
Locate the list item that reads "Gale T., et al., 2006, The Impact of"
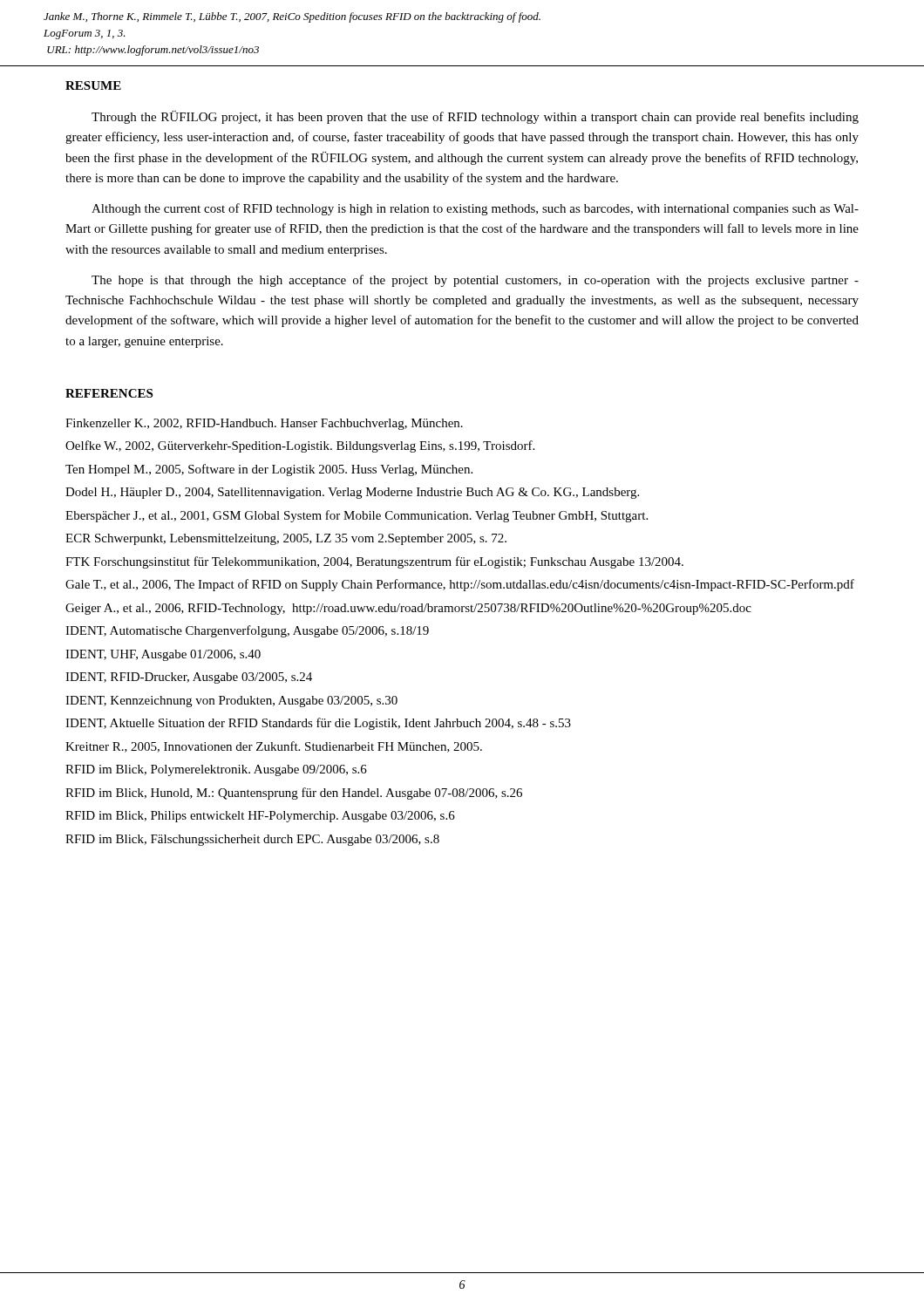(460, 584)
